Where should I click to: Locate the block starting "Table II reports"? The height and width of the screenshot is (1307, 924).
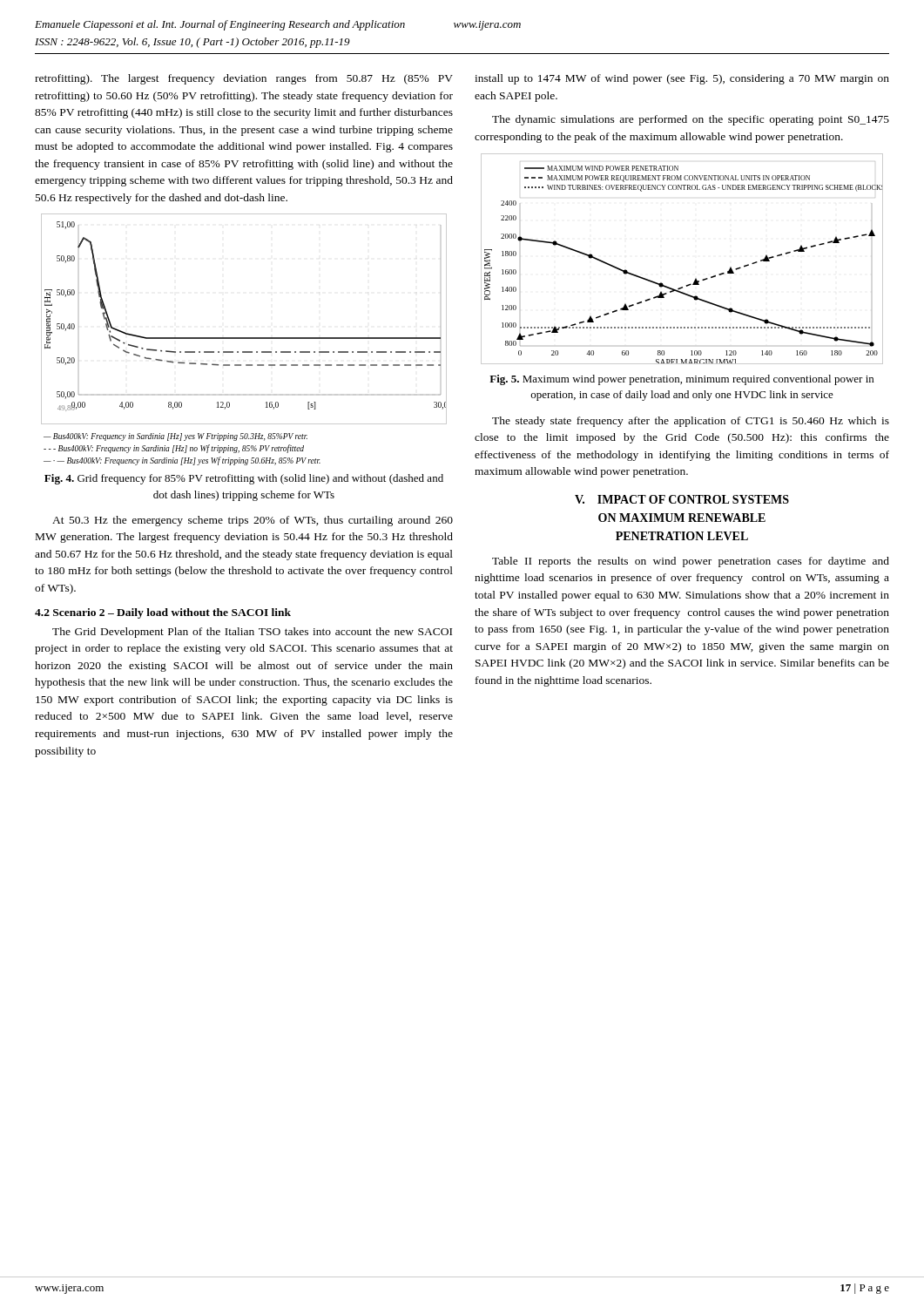(x=682, y=620)
